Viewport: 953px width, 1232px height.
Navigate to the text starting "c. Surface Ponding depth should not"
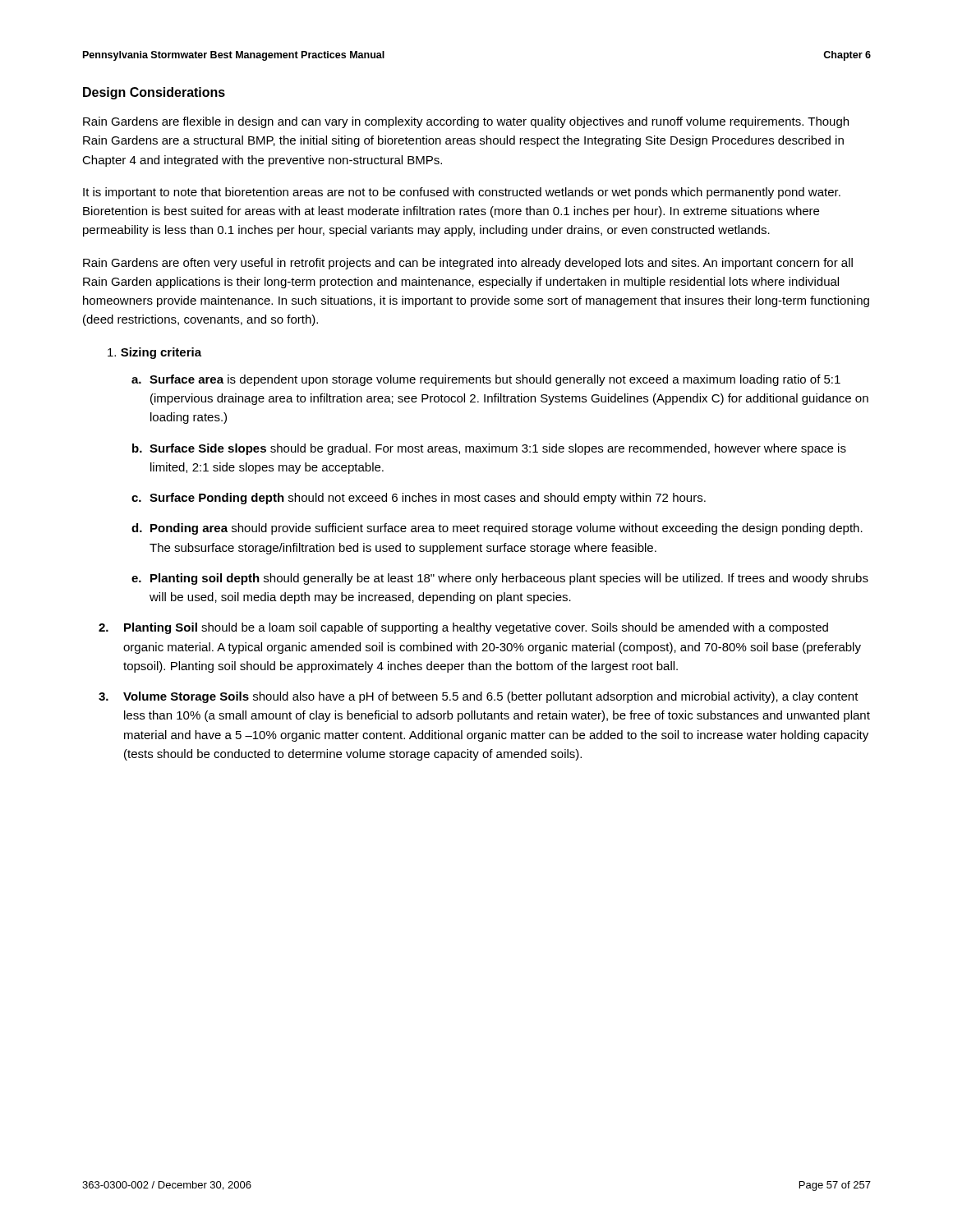point(501,497)
